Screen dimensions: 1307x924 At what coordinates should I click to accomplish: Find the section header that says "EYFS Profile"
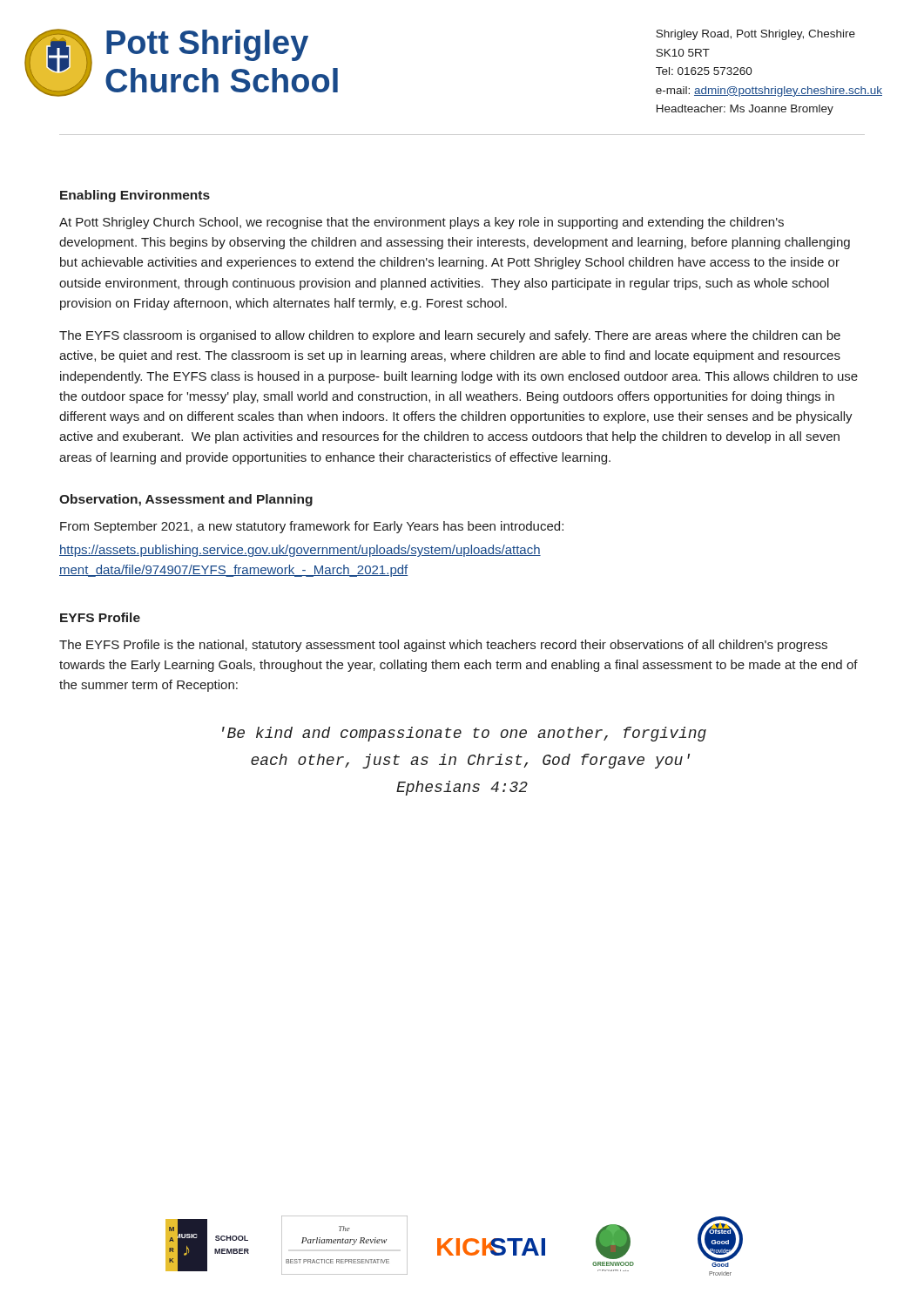pyautogui.click(x=100, y=617)
